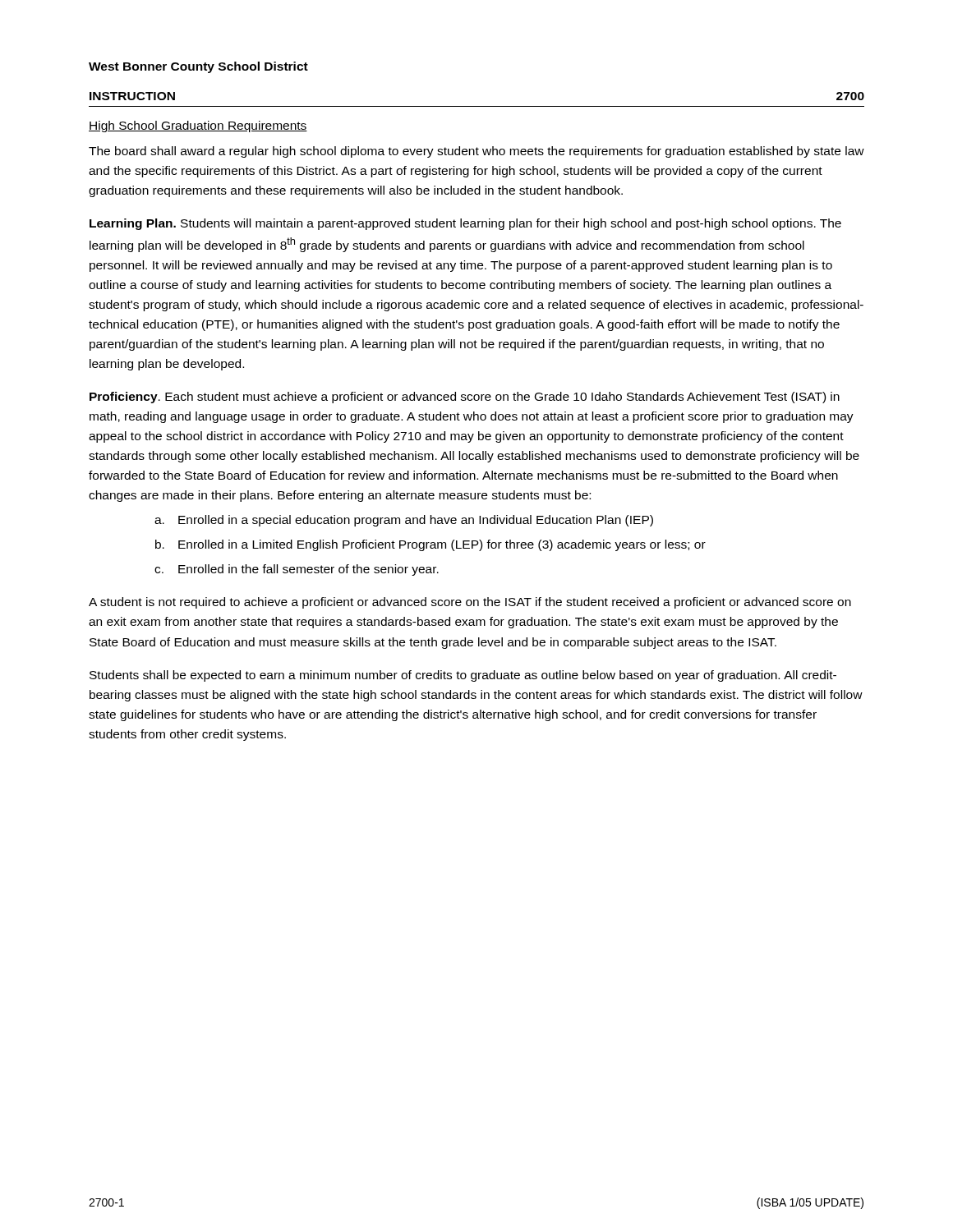This screenshot has height=1232, width=953.
Task: Find the text starting "Learning Plan. Students"
Action: 476,293
